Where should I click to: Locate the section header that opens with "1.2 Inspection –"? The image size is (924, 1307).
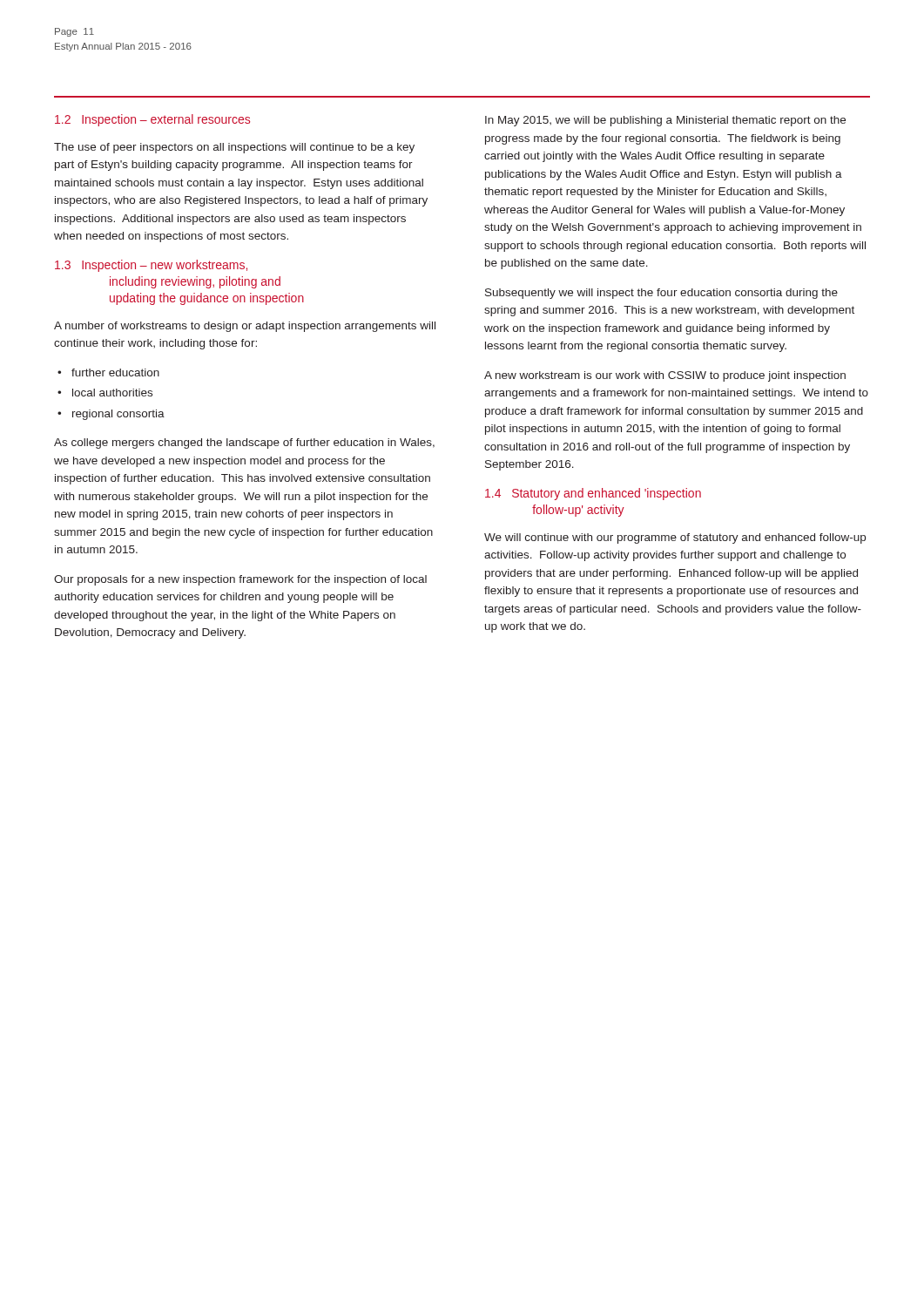152,119
